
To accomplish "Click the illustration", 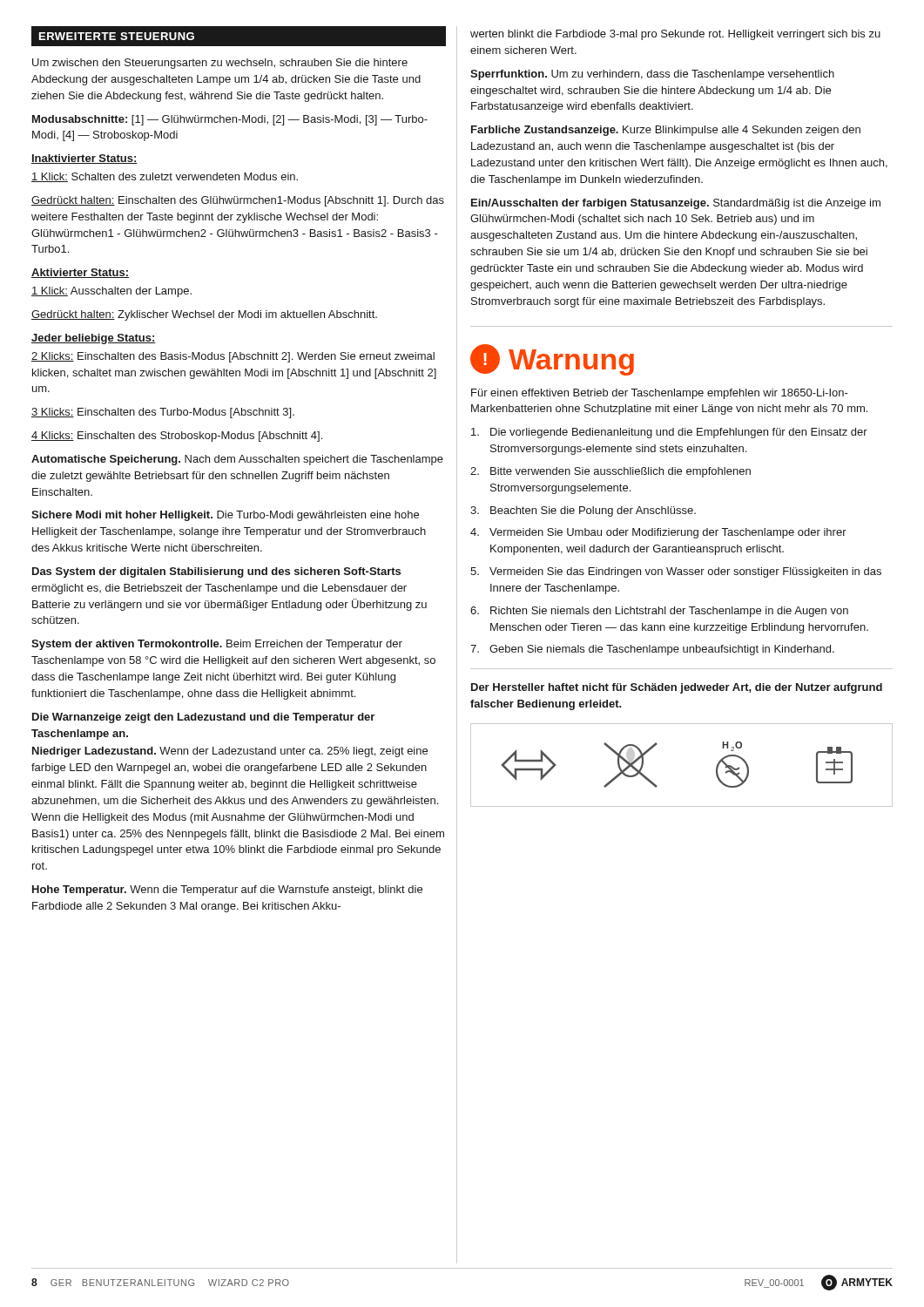I will [x=681, y=765].
